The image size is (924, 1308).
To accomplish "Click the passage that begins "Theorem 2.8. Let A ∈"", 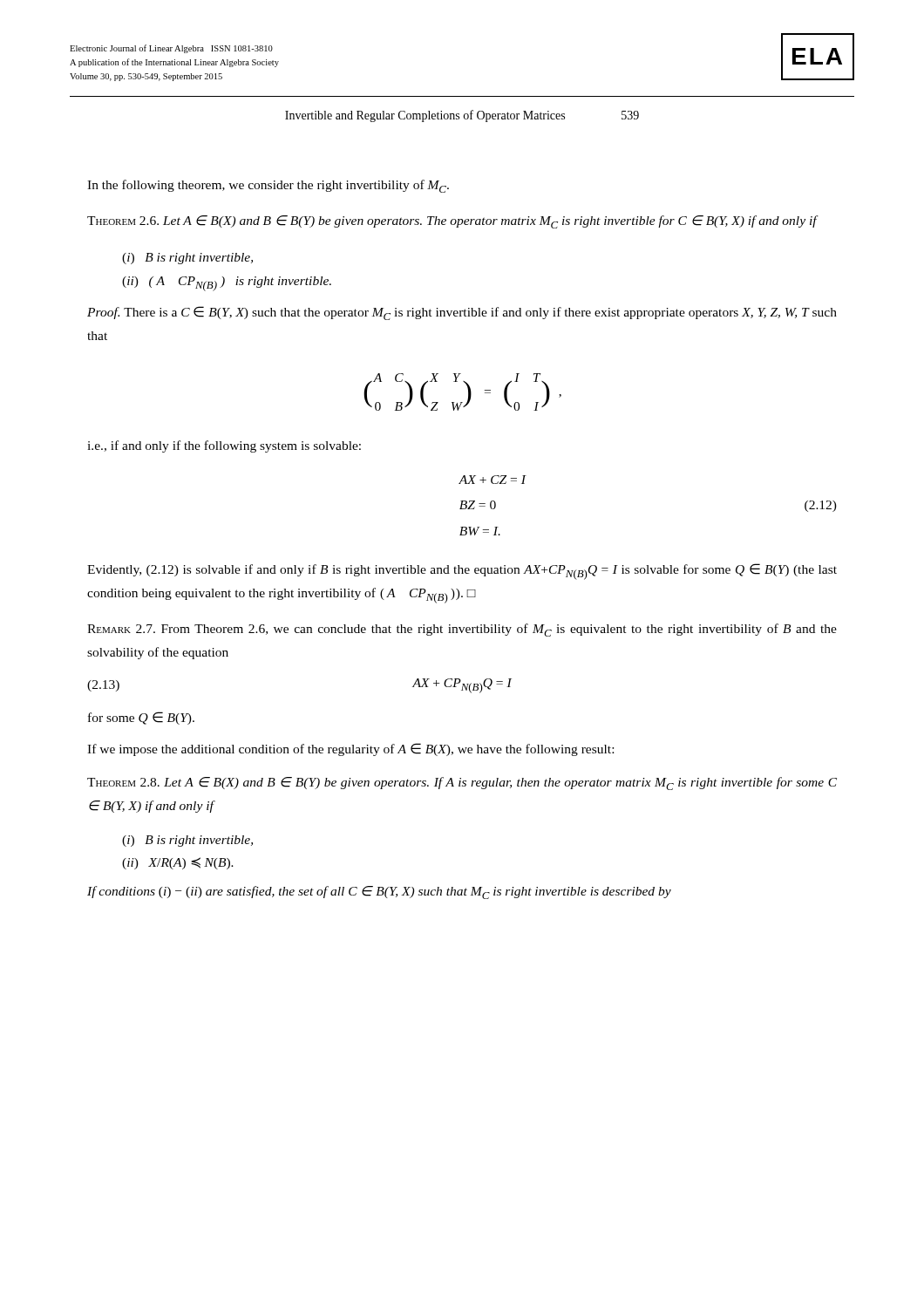I will 462,794.
